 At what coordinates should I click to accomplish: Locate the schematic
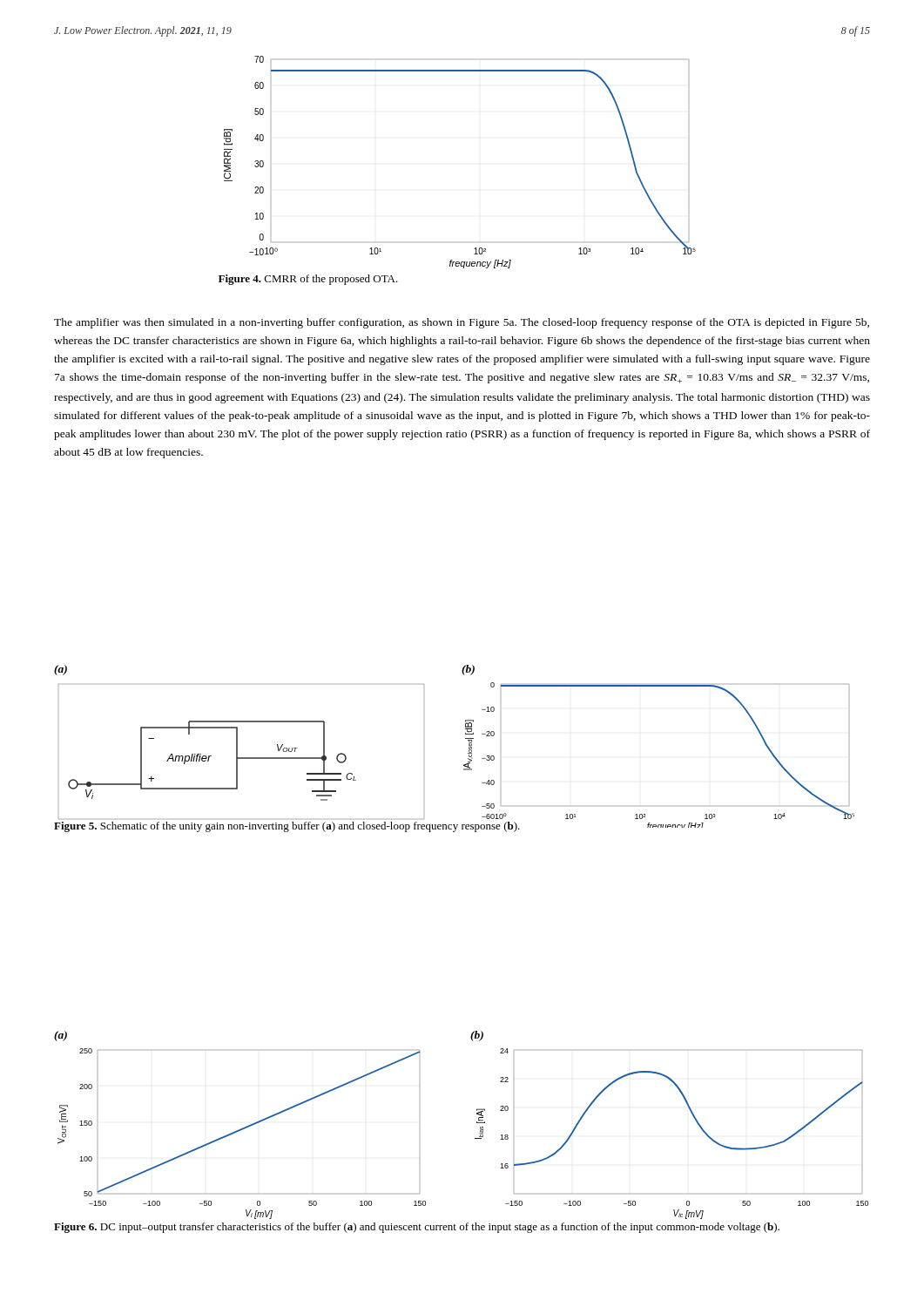250,747
